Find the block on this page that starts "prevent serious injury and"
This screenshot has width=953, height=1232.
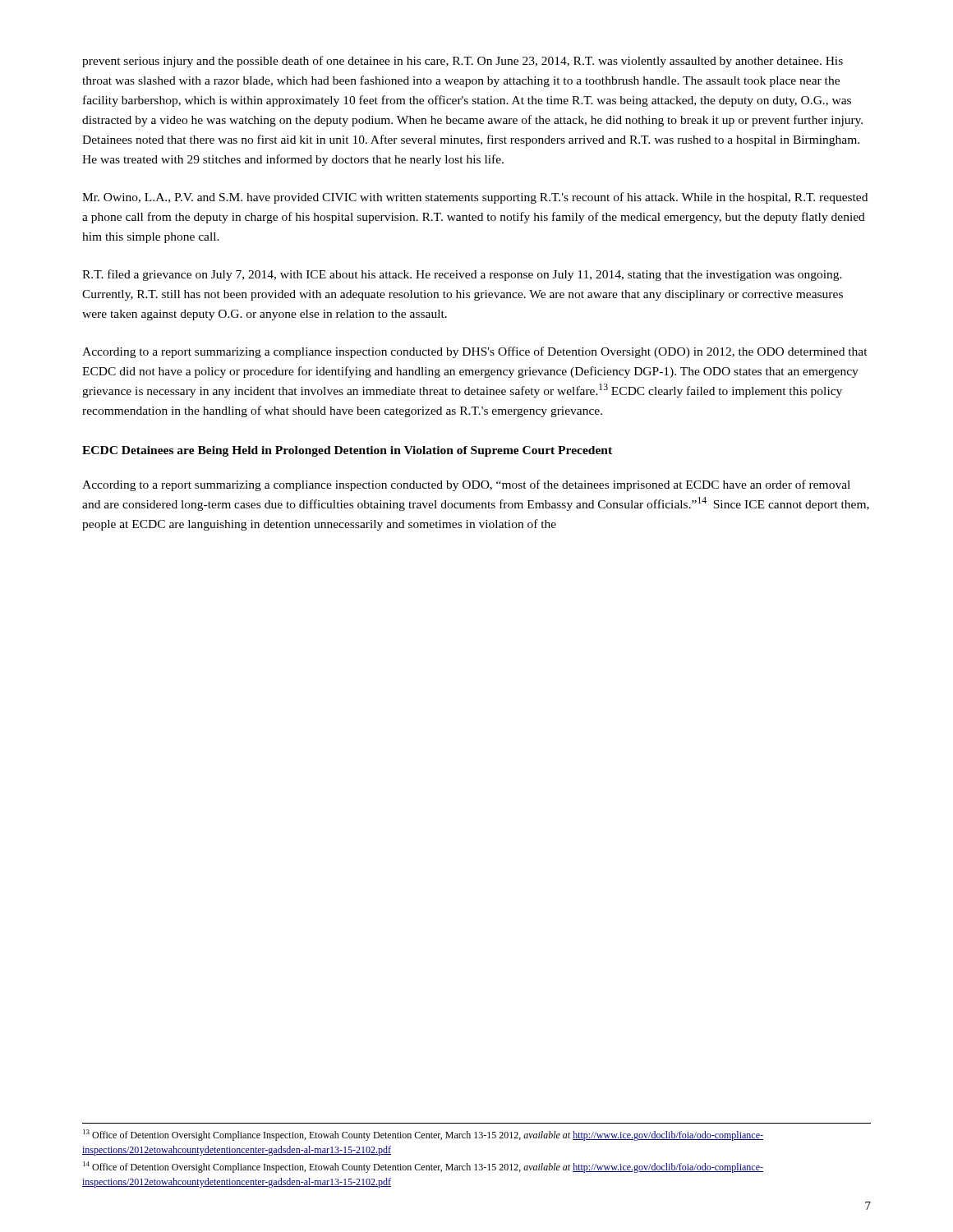473,110
